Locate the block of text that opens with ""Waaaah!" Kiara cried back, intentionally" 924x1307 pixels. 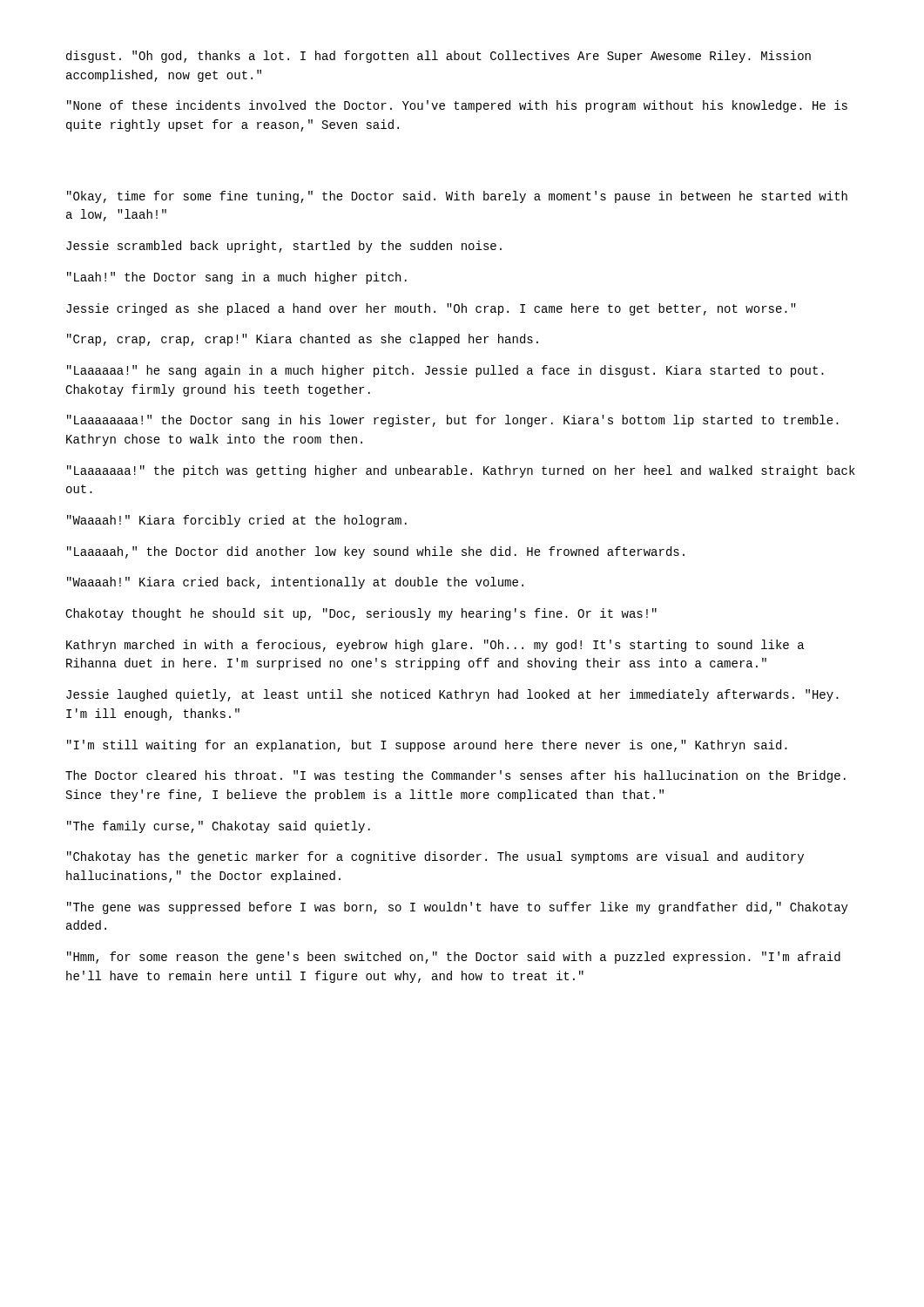[x=296, y=583]
